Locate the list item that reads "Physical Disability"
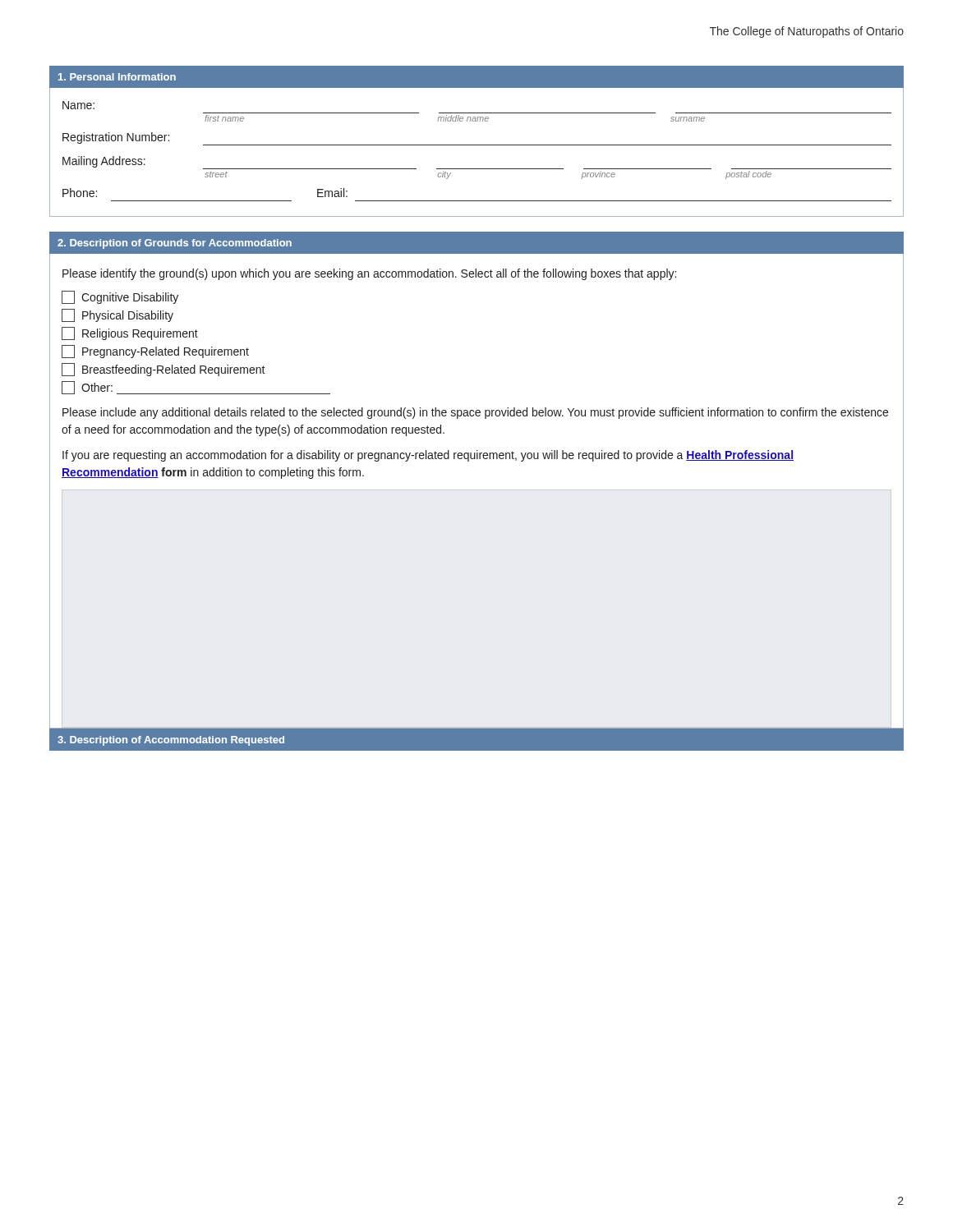This screenshot has width=953, height=1232. tap(118, 315)
